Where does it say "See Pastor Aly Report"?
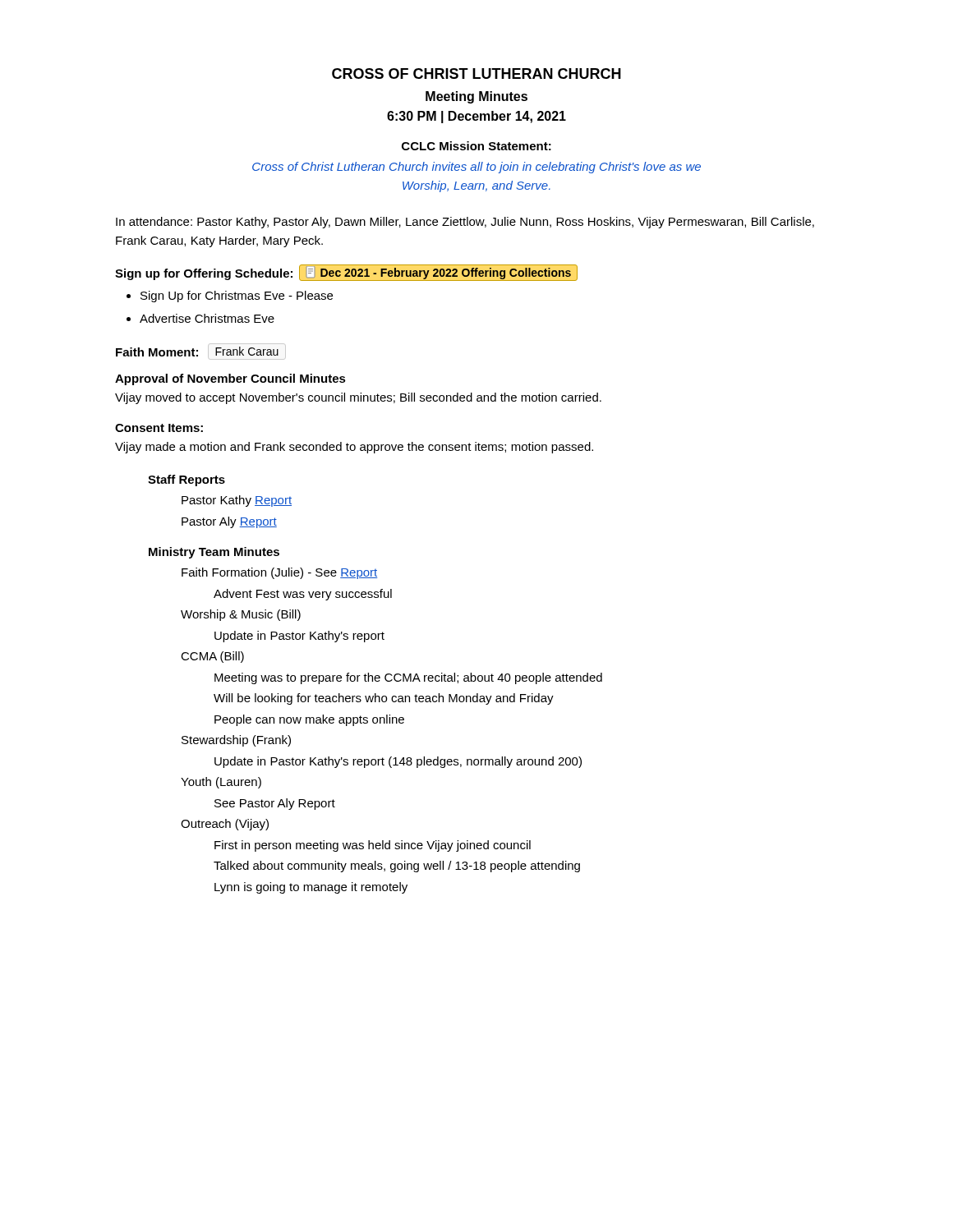 coord(274,802)
